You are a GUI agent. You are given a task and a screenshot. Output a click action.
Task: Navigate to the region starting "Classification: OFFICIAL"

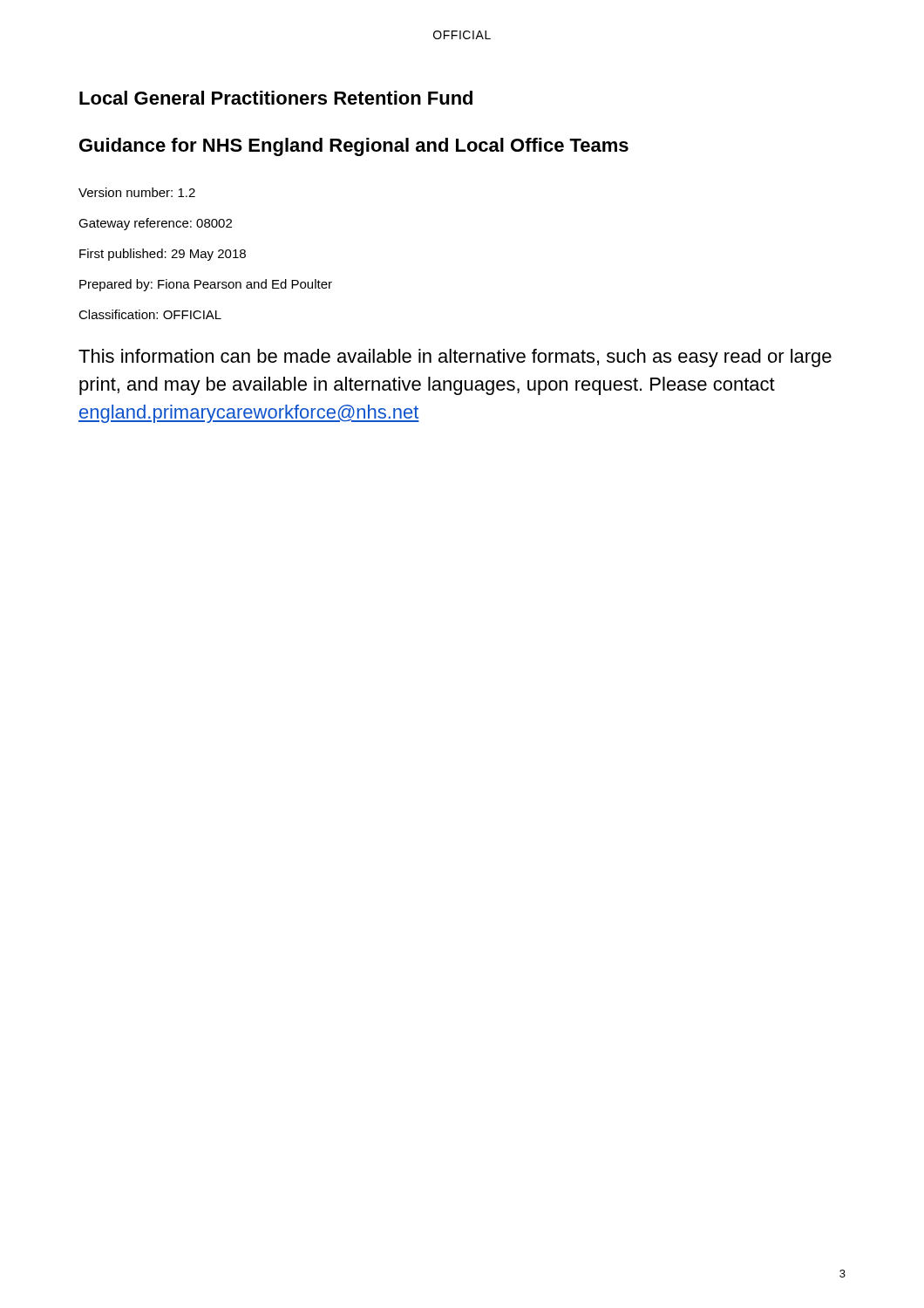[x=150, y=314]
